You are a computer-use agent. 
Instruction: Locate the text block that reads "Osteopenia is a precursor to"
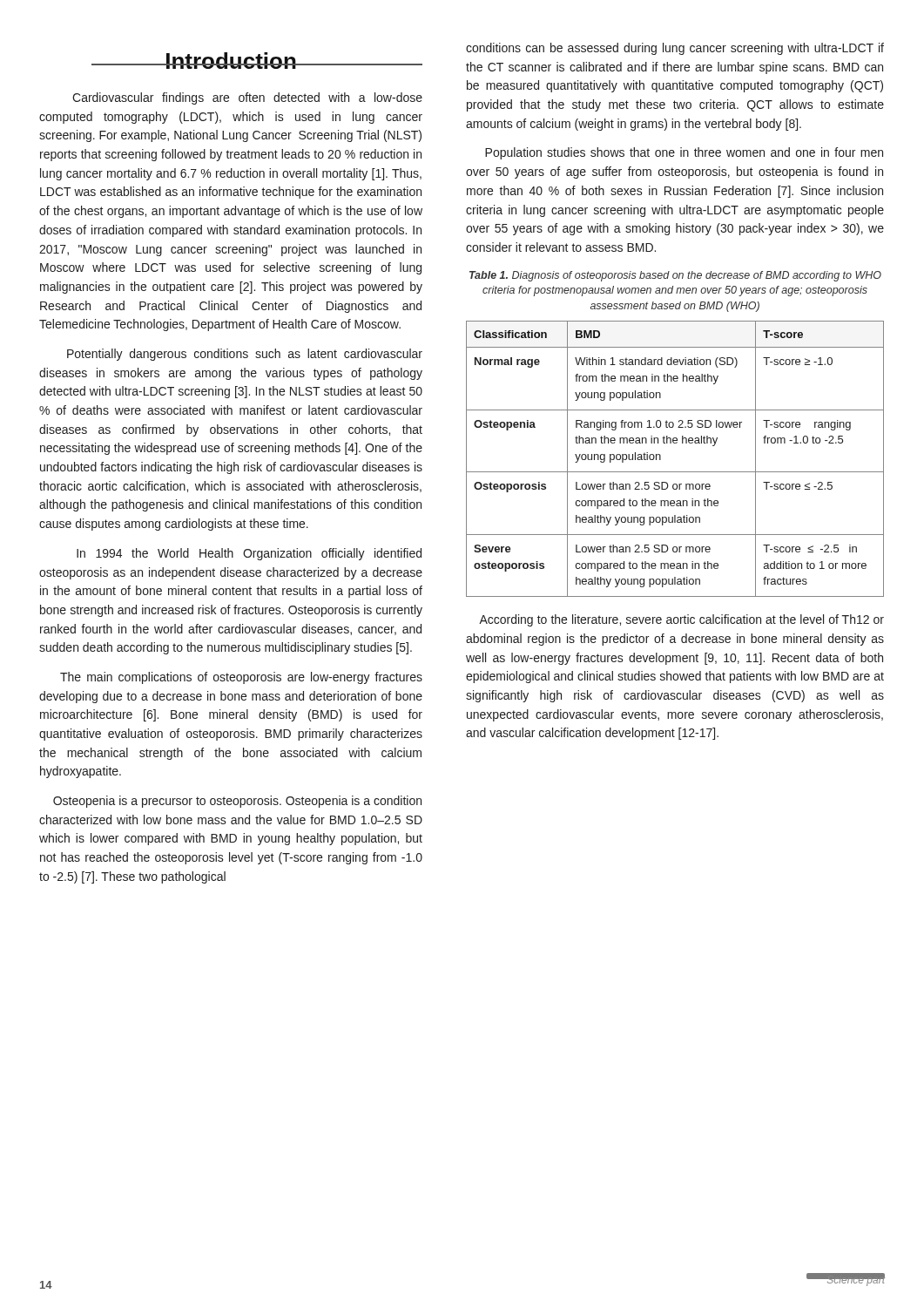point(231,839)
